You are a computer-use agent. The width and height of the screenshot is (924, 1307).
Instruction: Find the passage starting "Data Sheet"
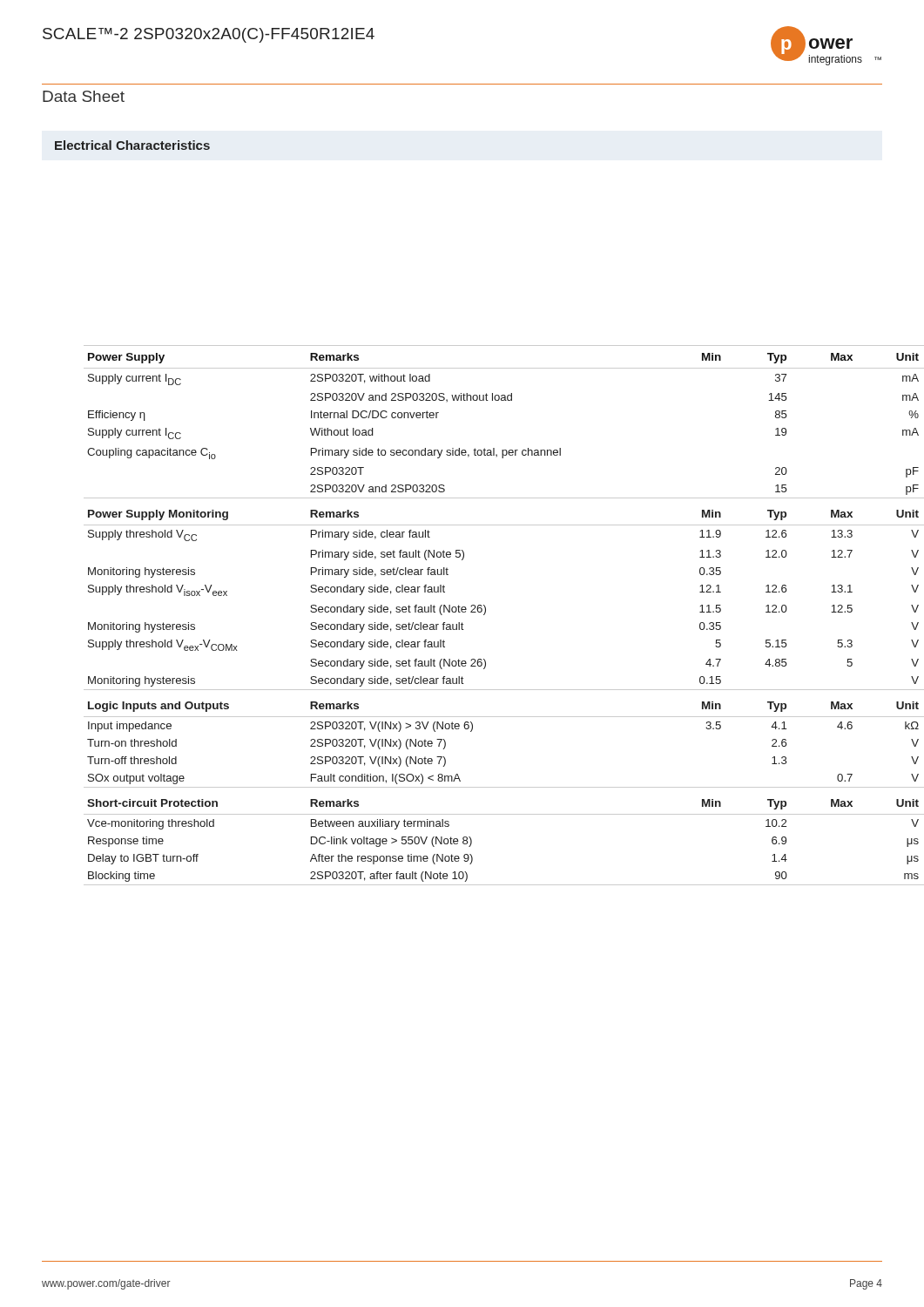(x=83, y=96)
